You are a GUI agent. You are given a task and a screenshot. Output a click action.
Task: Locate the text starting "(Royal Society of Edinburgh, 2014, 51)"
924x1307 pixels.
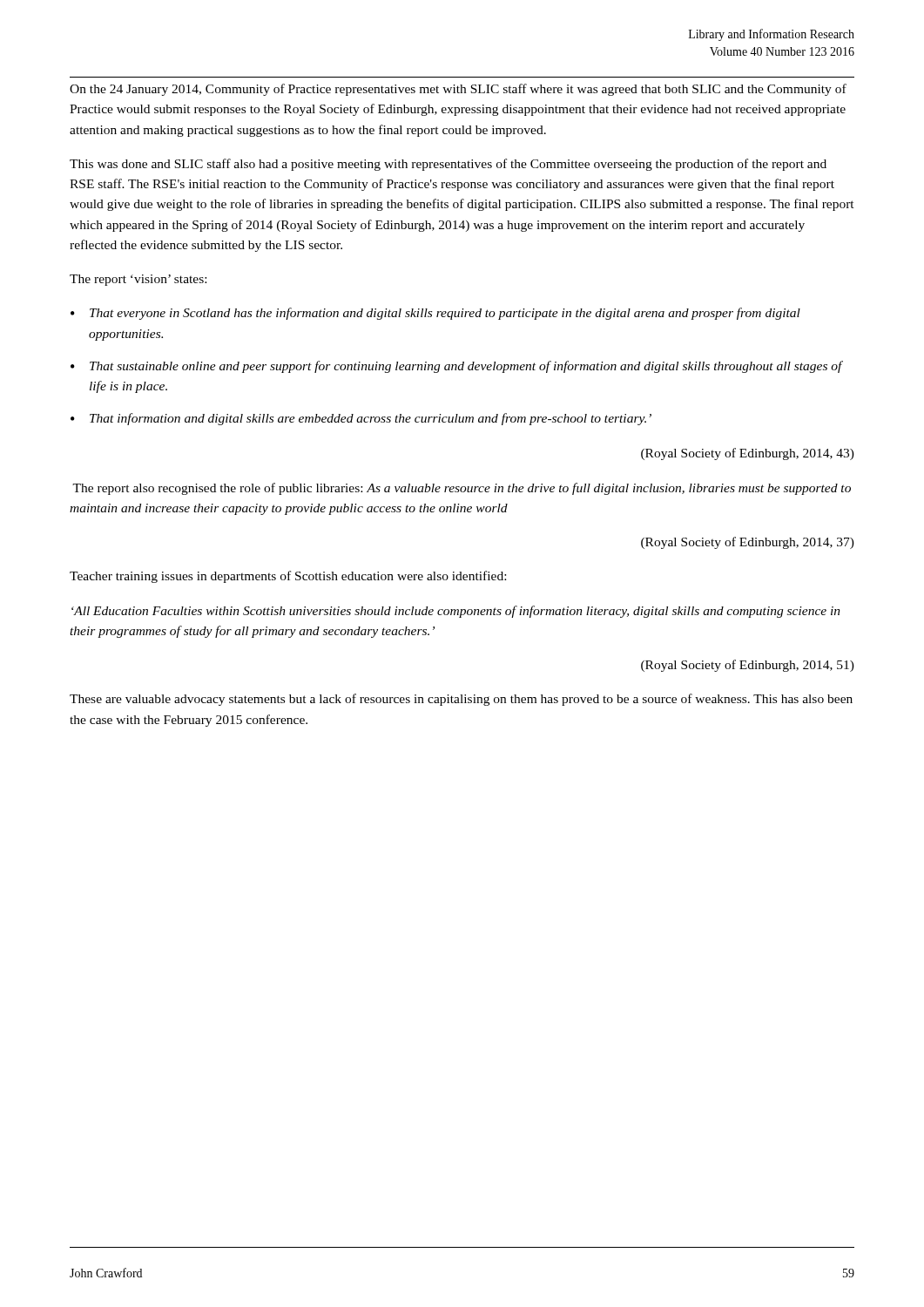pyautogui.click(x=747, y=665)
